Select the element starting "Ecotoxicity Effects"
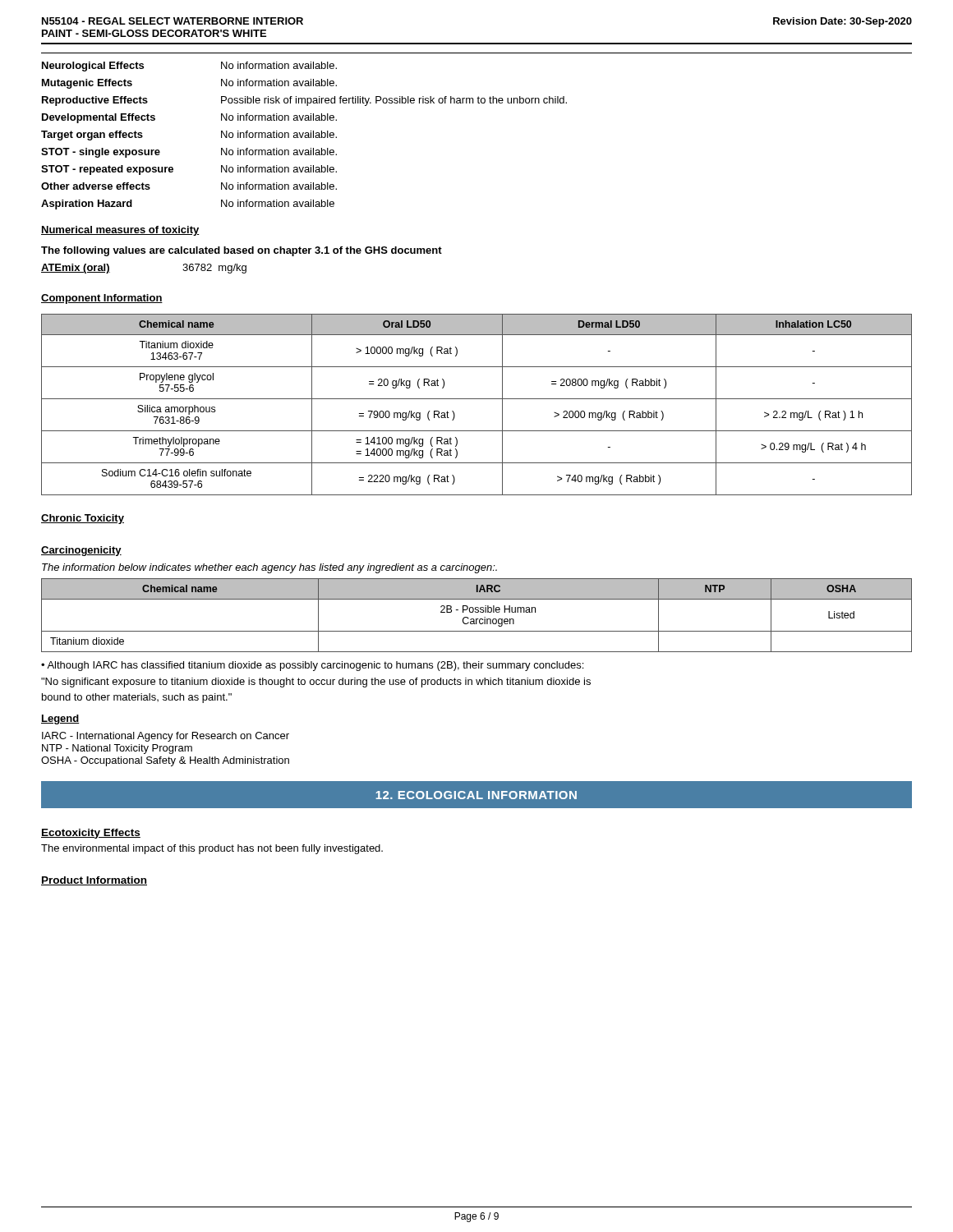The width and height of the screenshot is (953, 1232). click(x=91, y=832)
